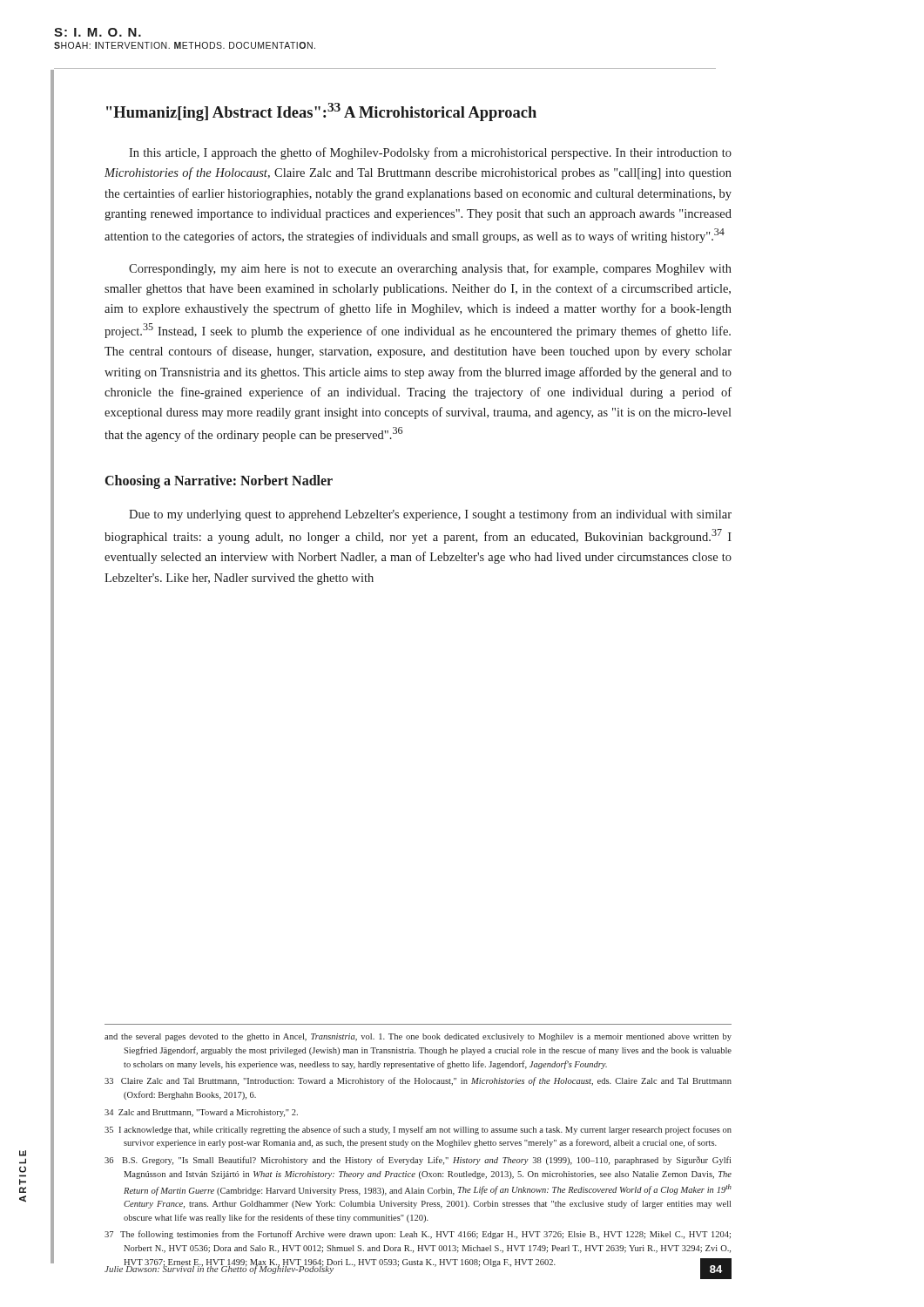The width and height of the screenshot is (924, 1307).
Task: Point to the region starting "Correspondingly, my aim here"
Action: point(418,352)
